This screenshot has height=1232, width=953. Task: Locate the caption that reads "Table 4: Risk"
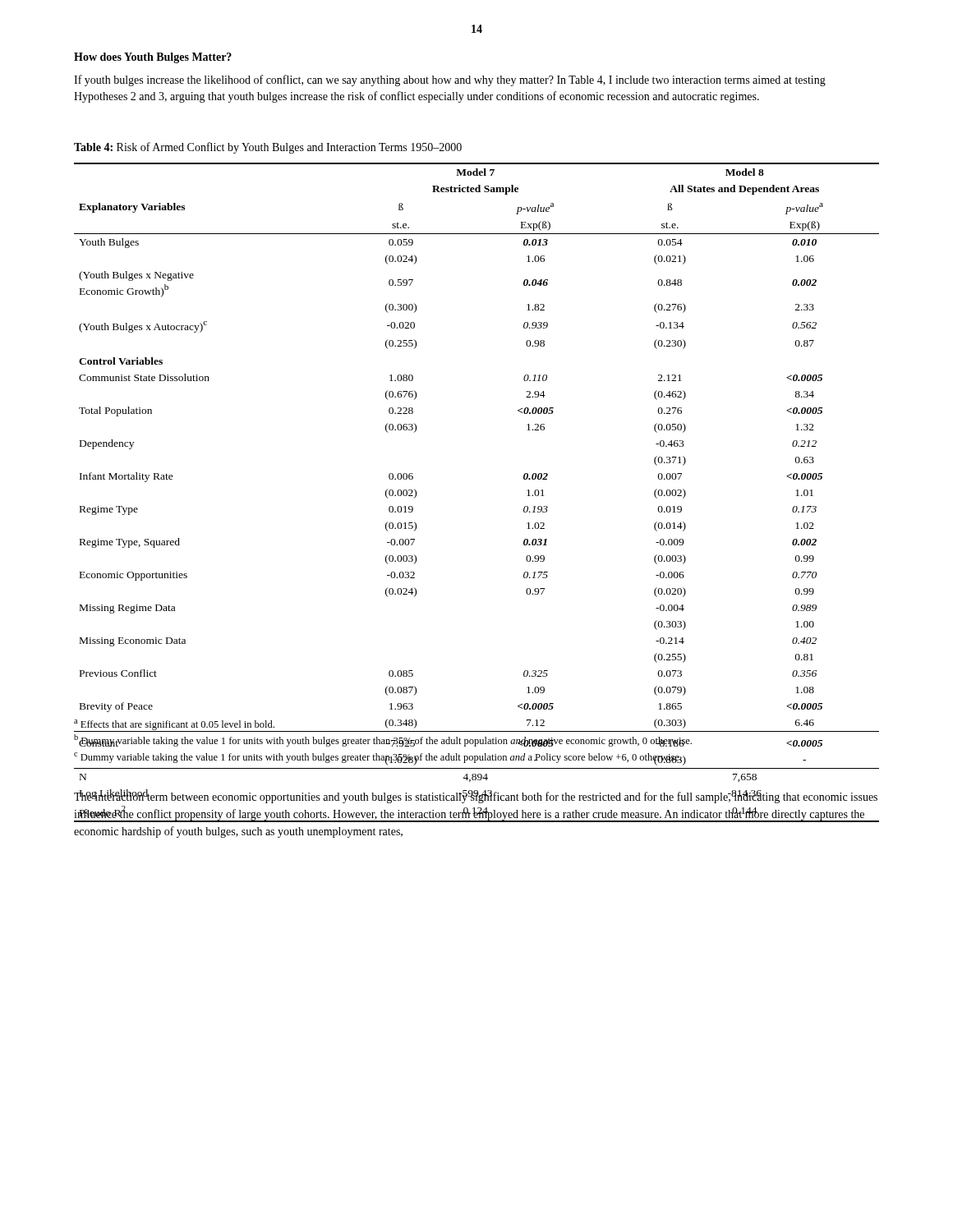point(268,147)
